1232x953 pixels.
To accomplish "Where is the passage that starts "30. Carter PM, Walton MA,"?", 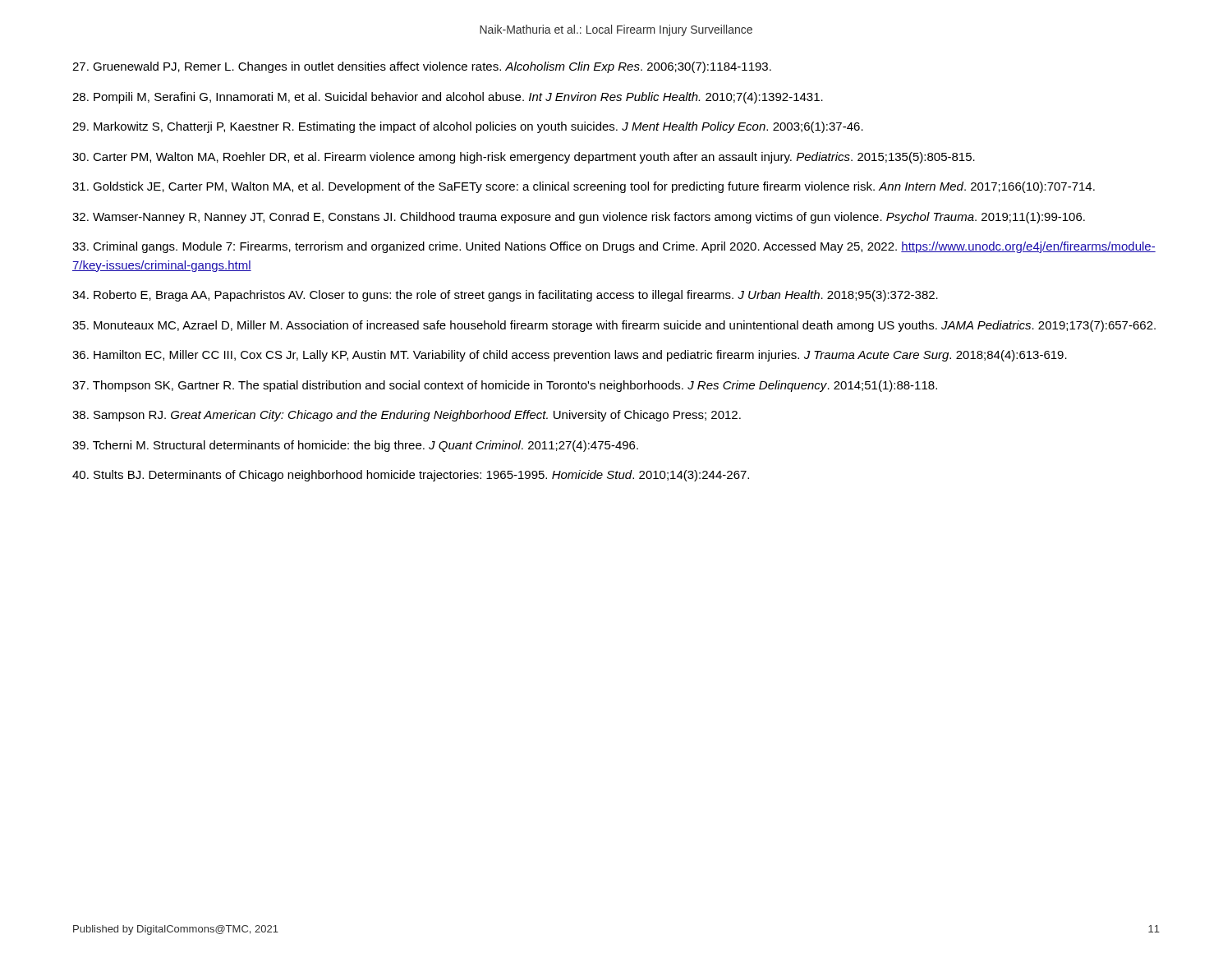I will [x=524, y=156].
